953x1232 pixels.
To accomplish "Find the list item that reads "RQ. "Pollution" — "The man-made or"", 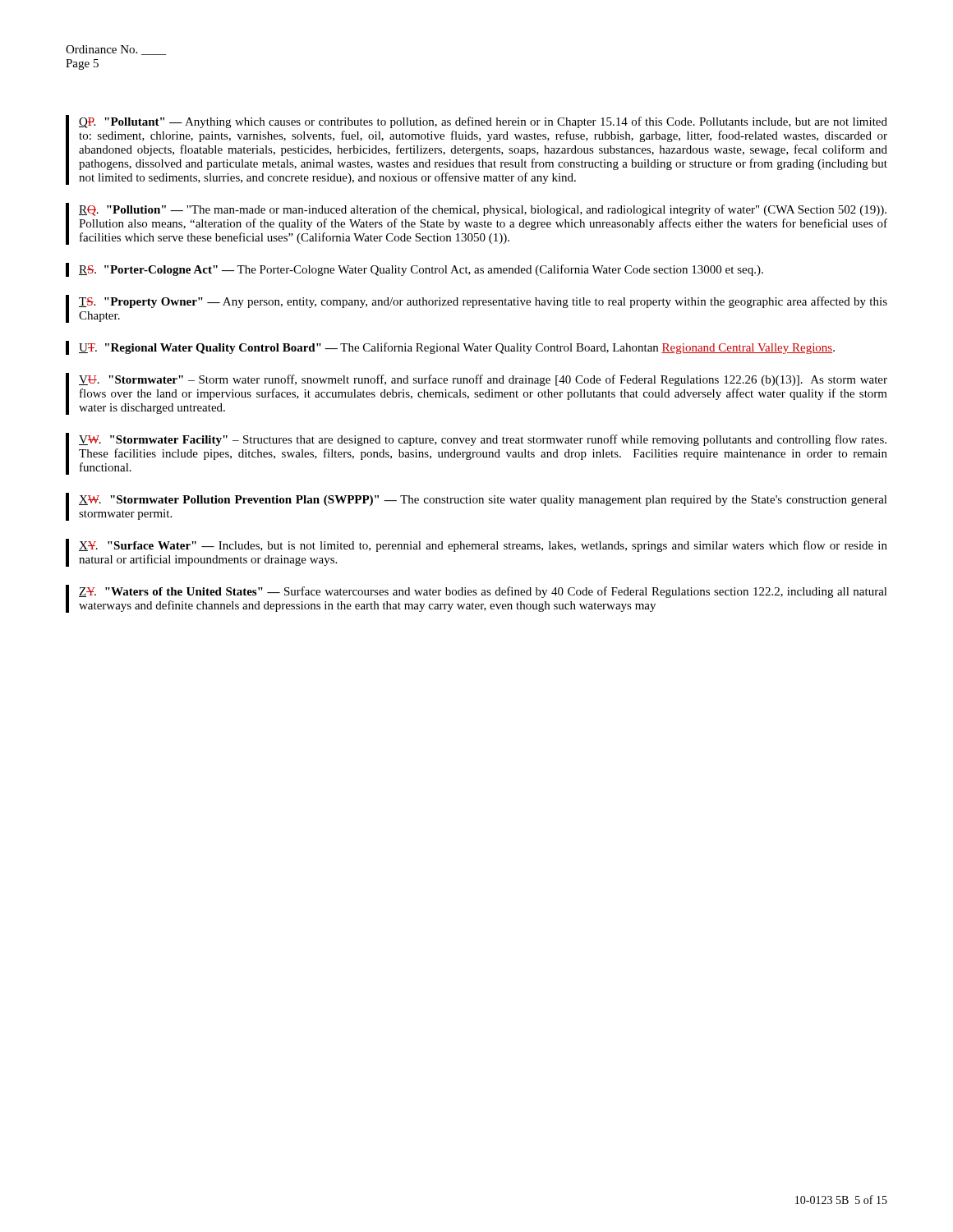I will [476, 224].
